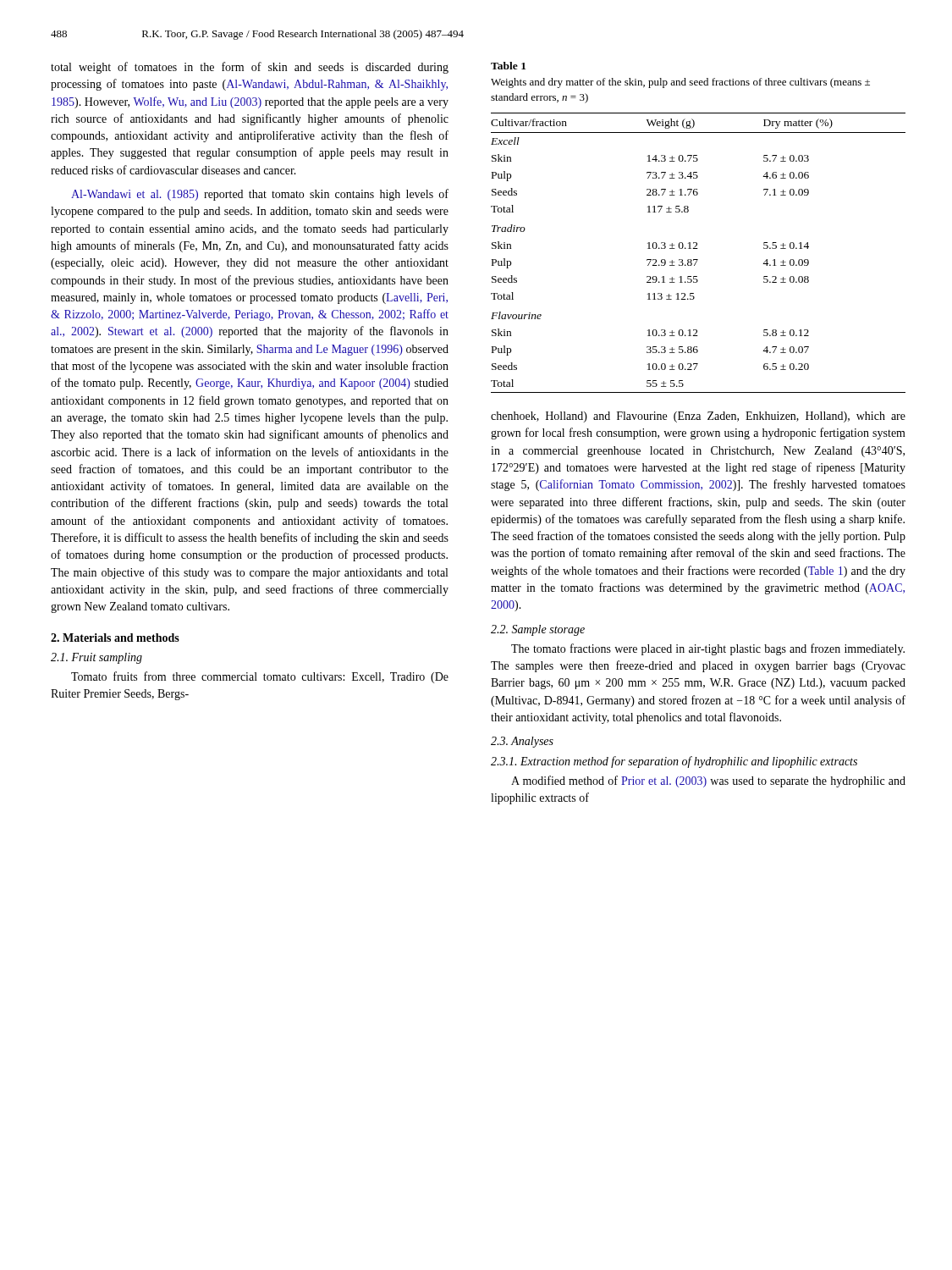Click on the text block that says "A modified method"
952x1270 pixels.
[698, 790]
